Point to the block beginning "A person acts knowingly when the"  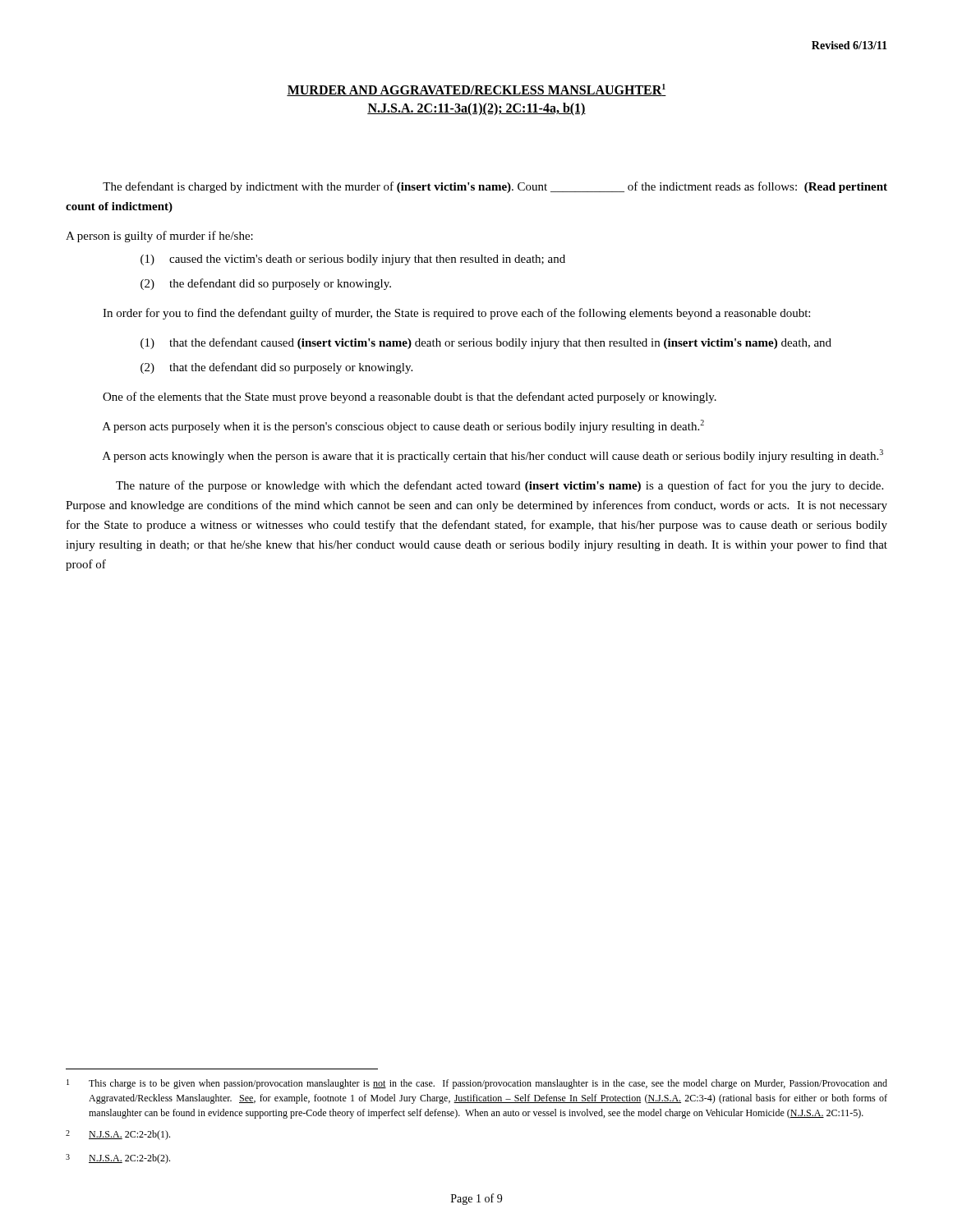pos(475,455)
